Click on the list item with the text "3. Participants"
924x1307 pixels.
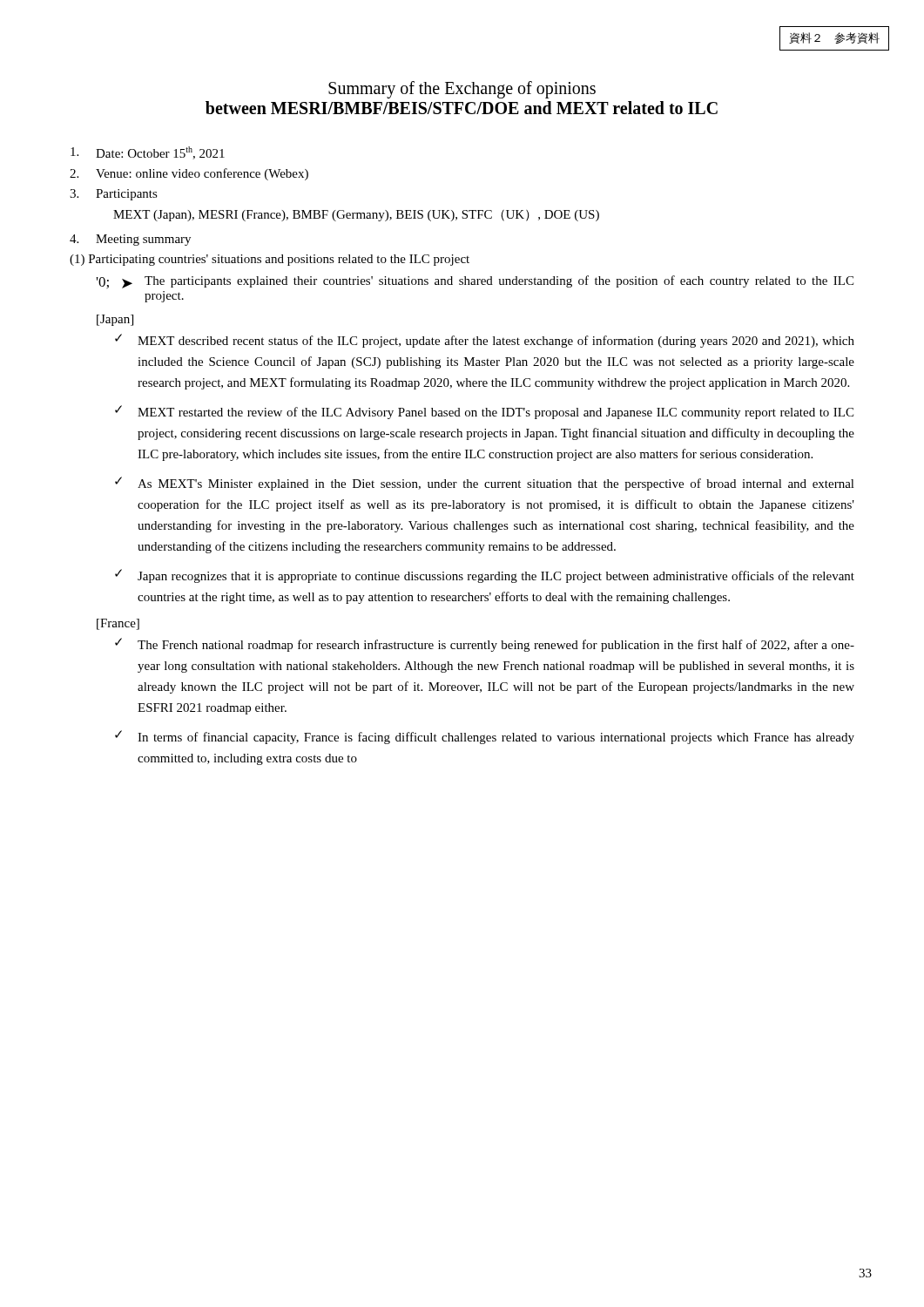click(114, 194)
